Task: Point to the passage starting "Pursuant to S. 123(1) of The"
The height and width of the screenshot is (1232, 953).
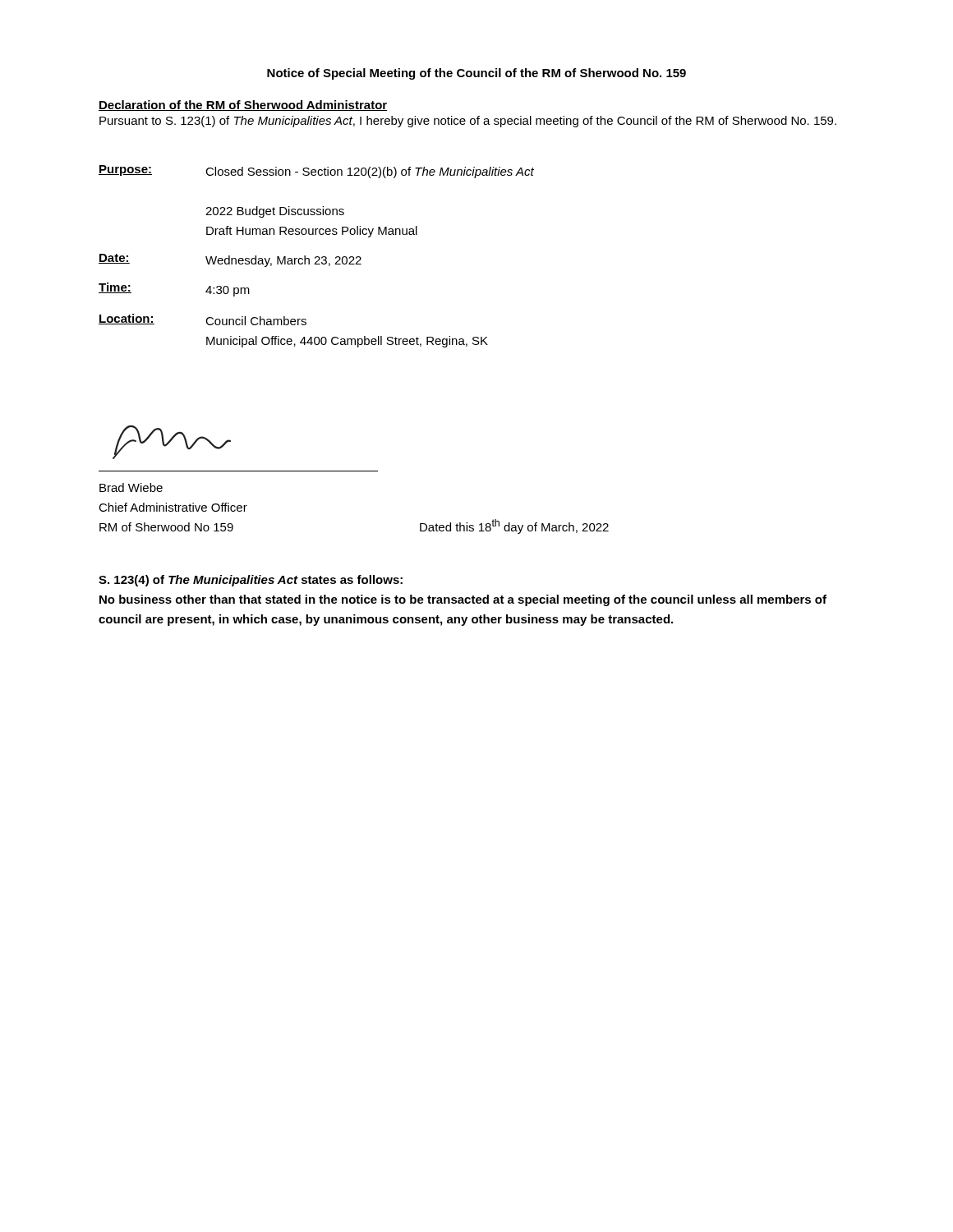Action: [468, 120]
